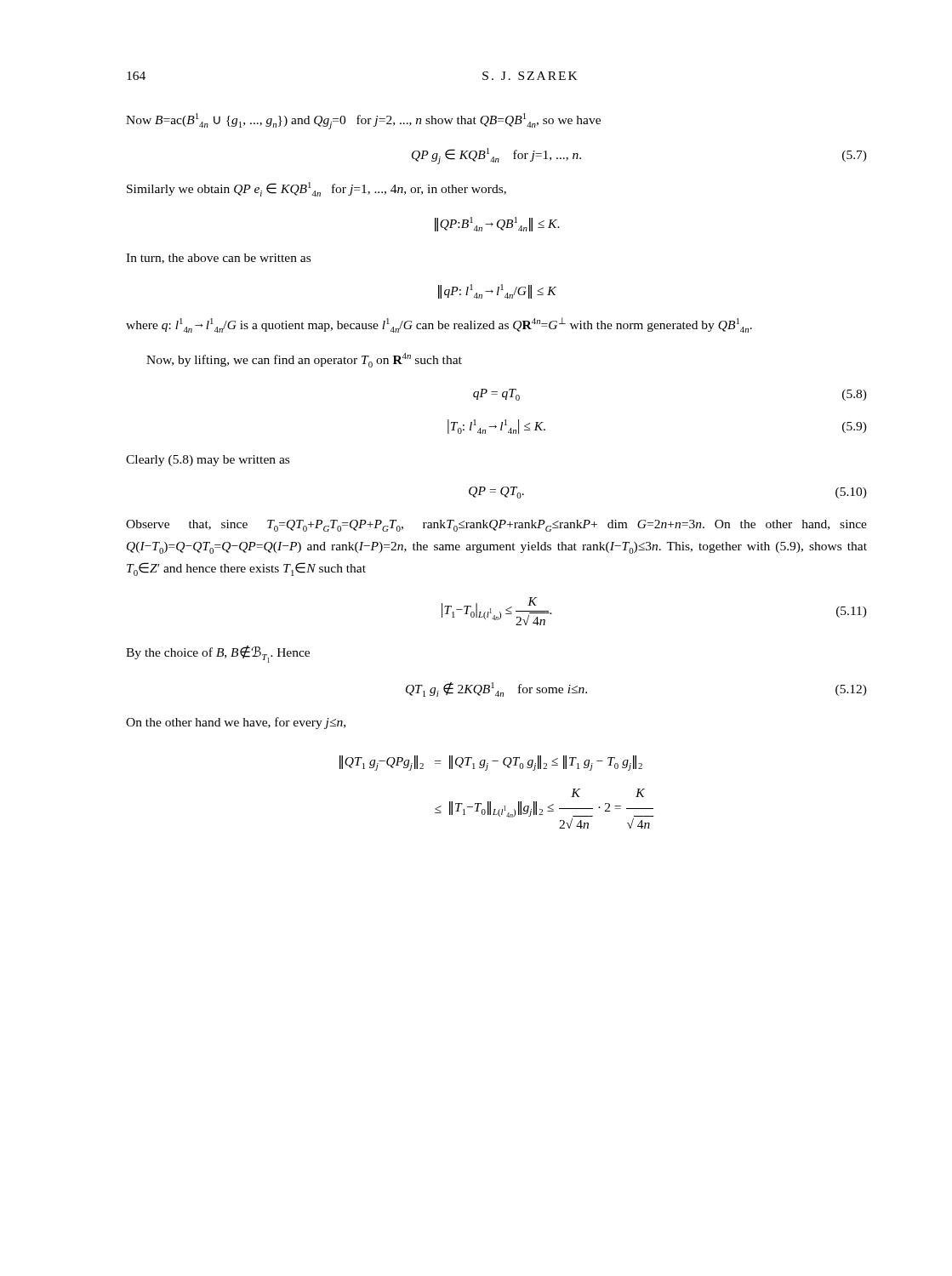The image size is (952, 1276).
Task: Where is the passage that starts "where q: l14n→l14n/G is a"?
Action: tap(439, 325)
